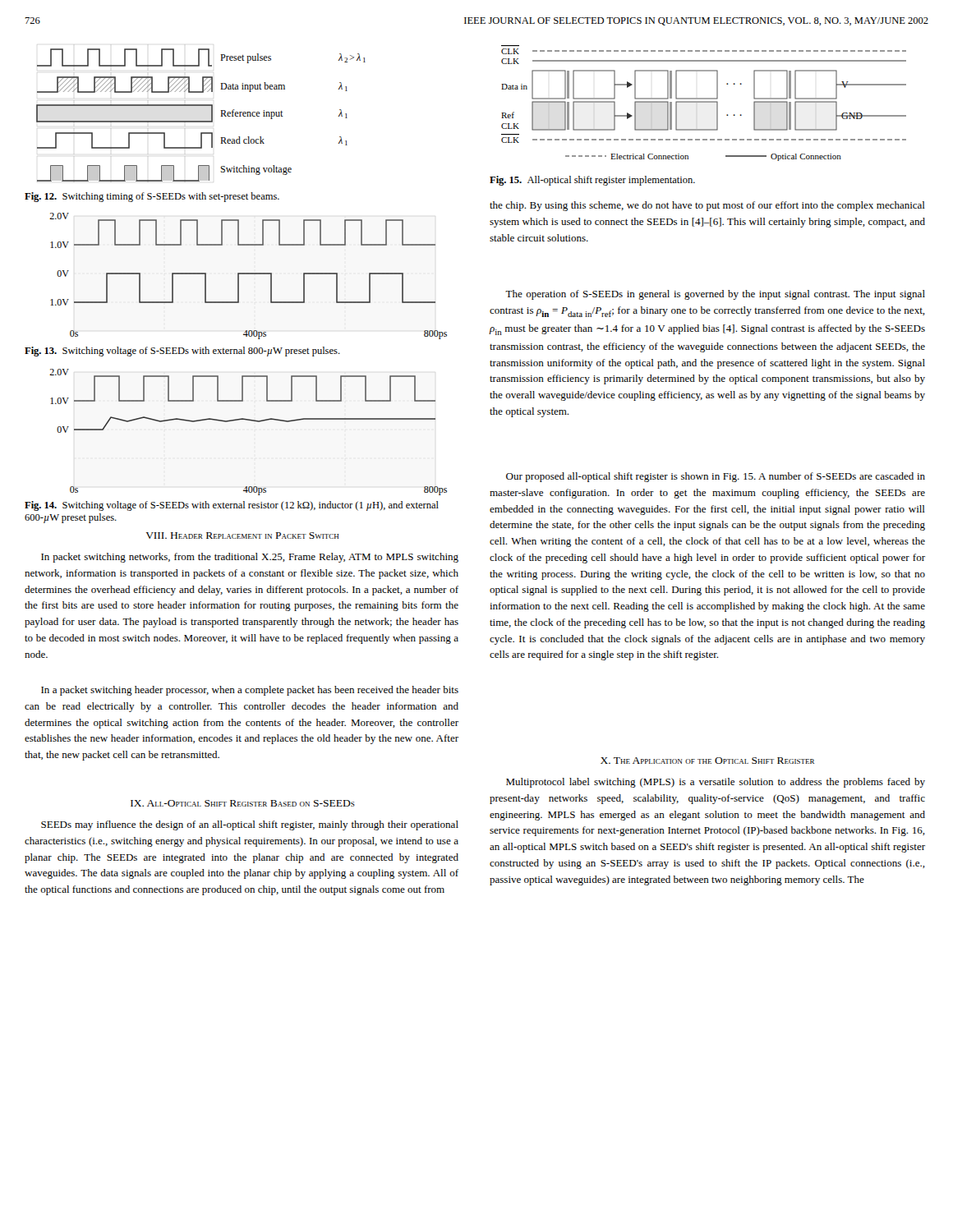
Task: Click the passage that begins "Our proposed all-optical shift register is shown"
Action: click(x=707, y=565)
